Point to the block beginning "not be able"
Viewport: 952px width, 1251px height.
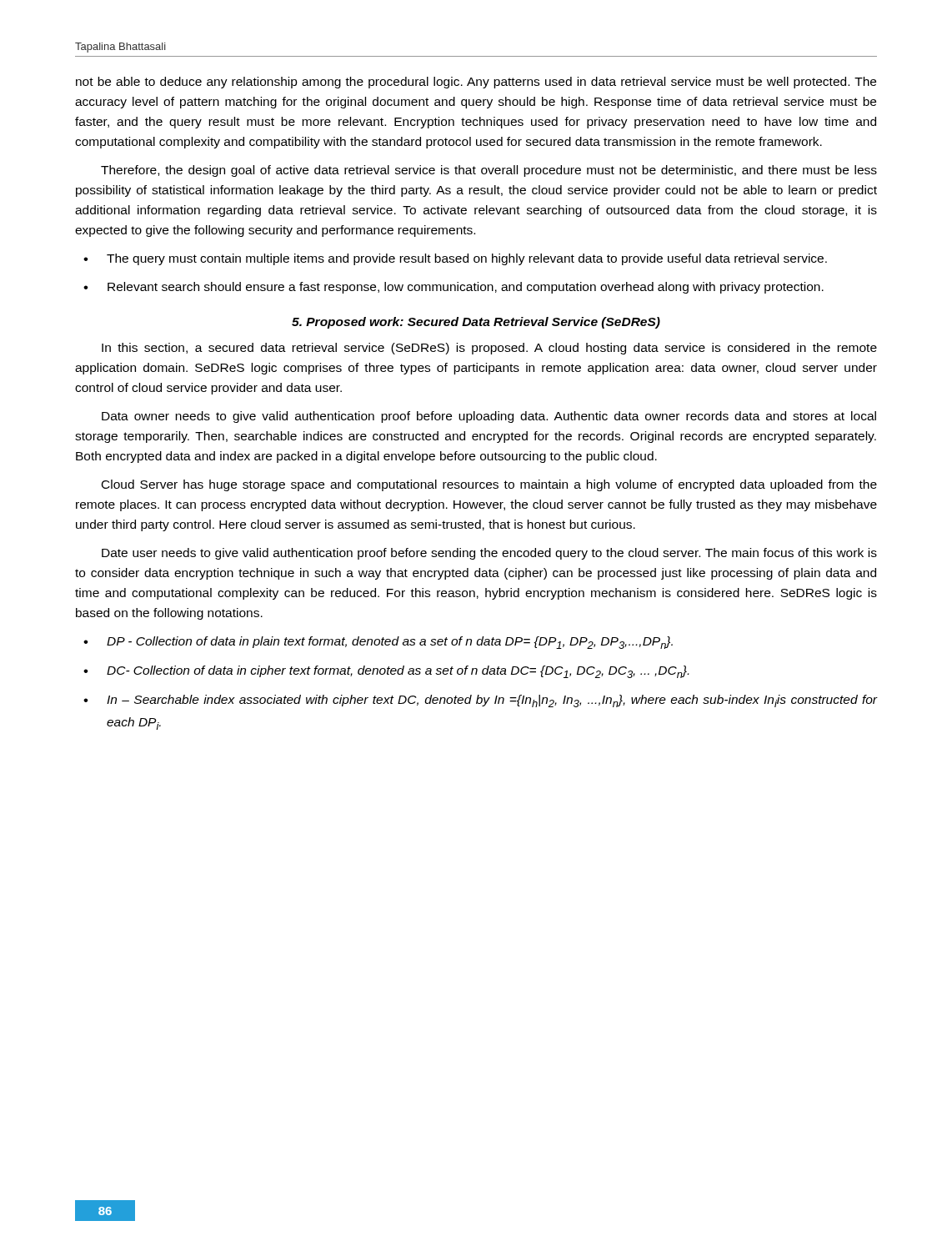(x=476, y=112)
